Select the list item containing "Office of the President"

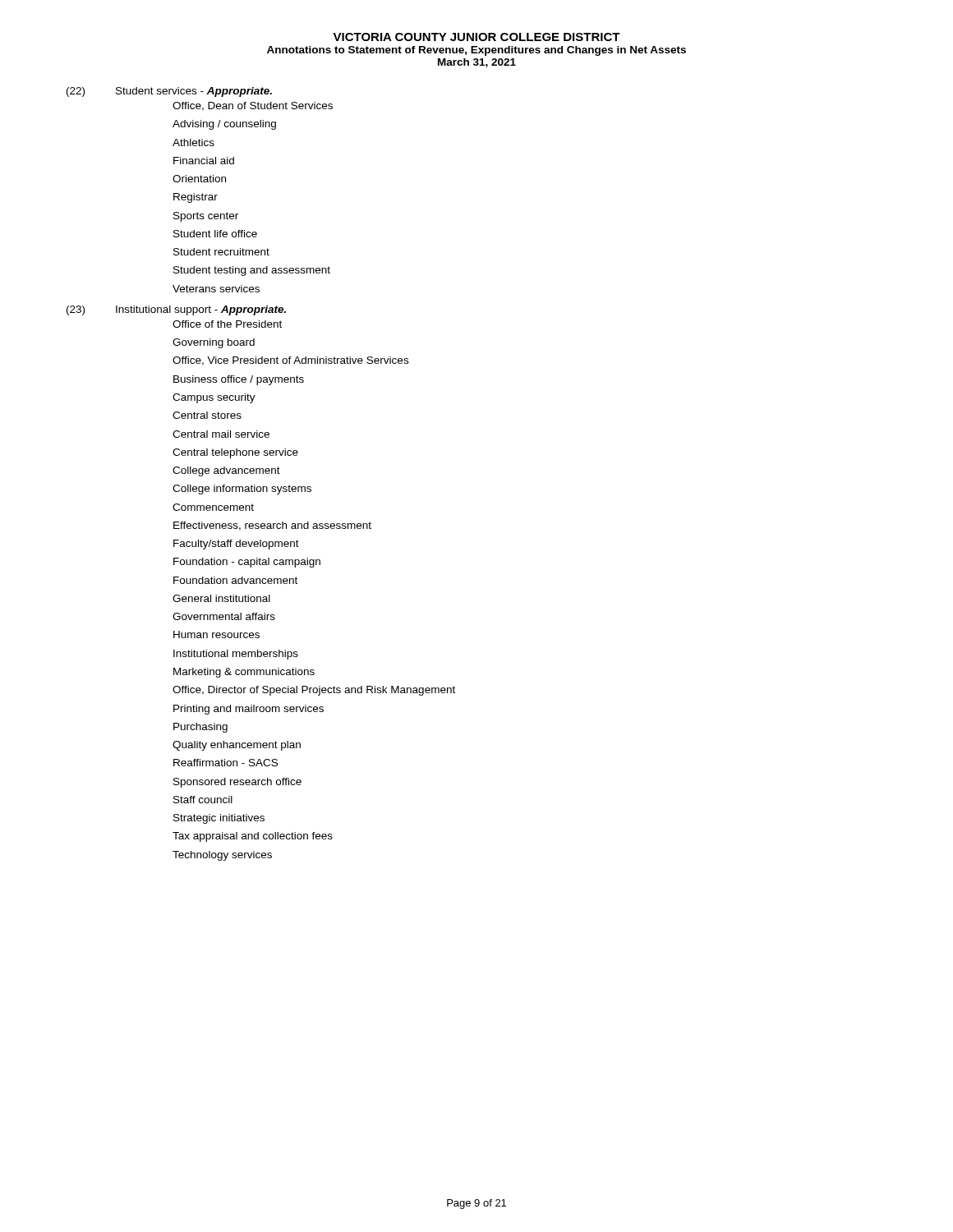click(x=227, y=324)
